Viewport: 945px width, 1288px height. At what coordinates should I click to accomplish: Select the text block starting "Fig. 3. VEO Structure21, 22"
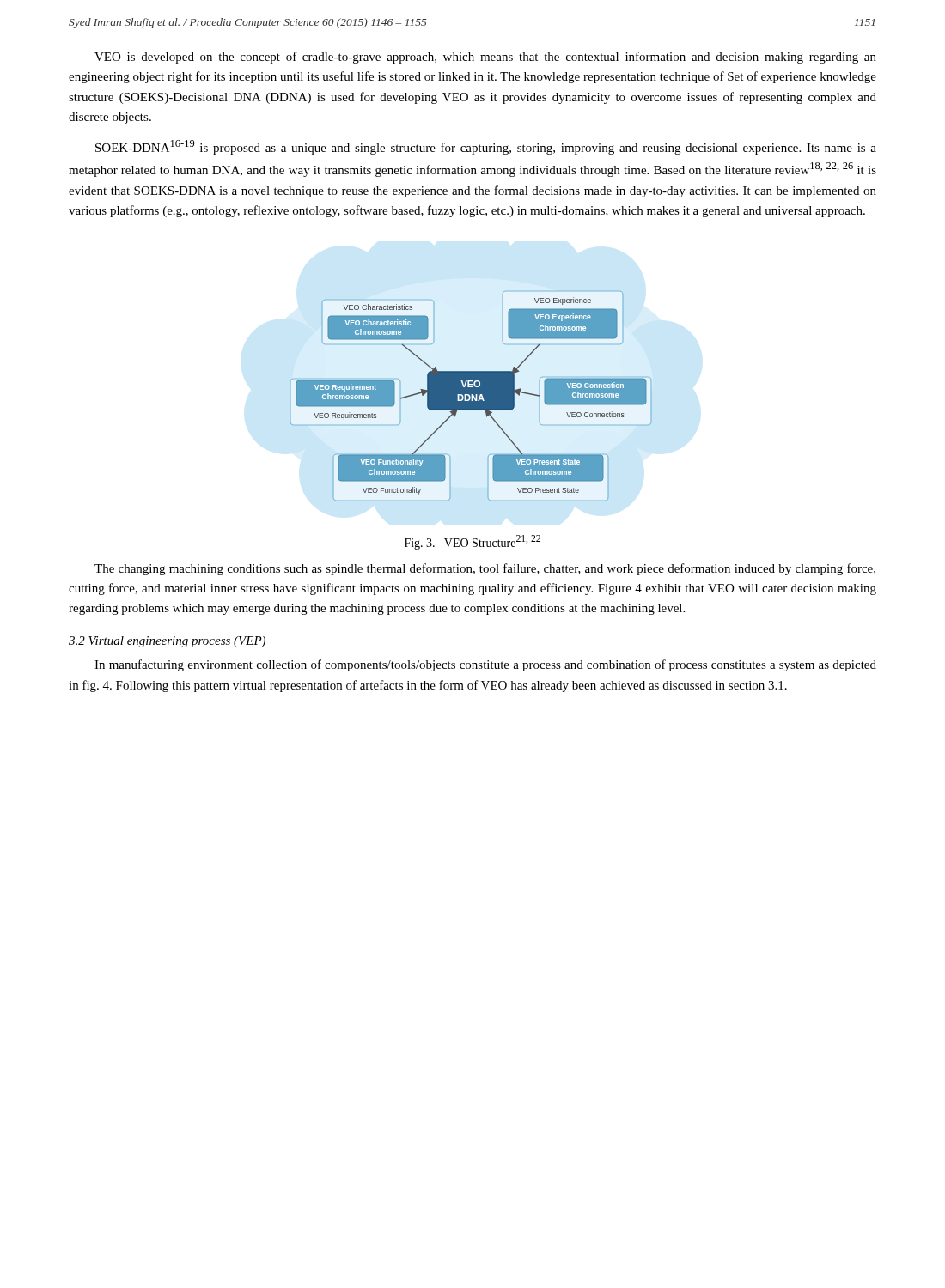[472, 541]
